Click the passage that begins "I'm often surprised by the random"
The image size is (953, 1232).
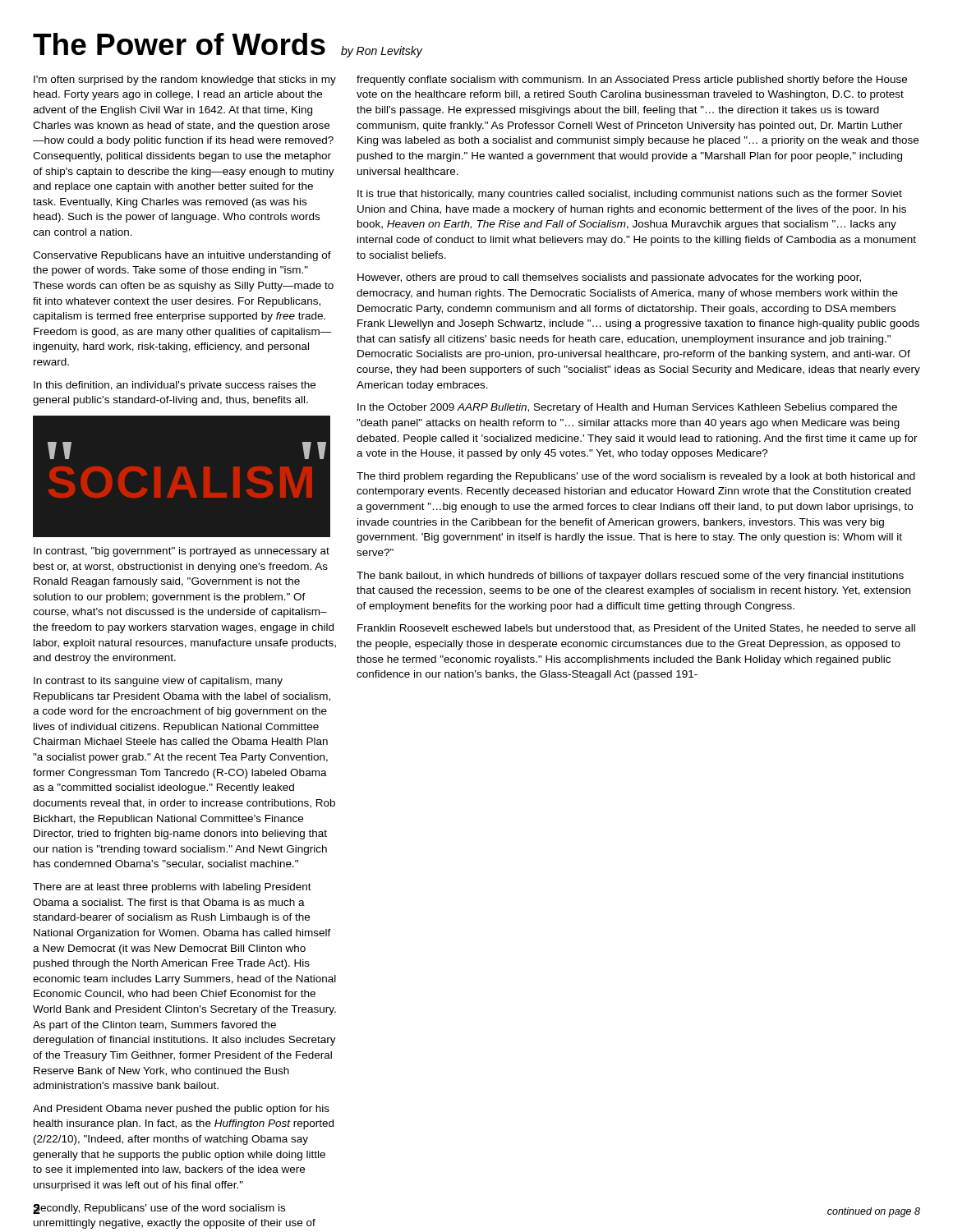click(185, 156)
